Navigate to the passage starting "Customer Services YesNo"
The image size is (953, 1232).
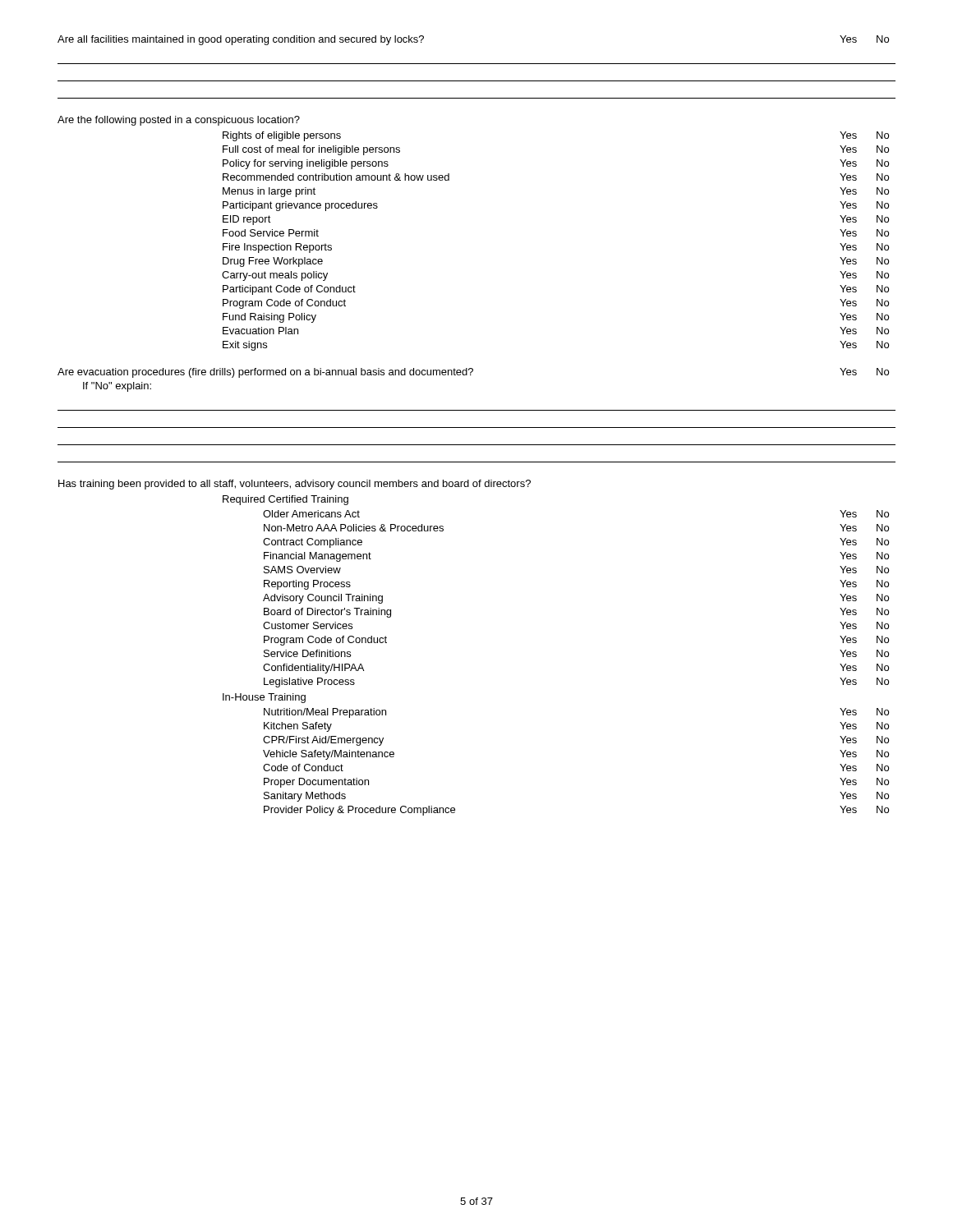pos(308,625)
